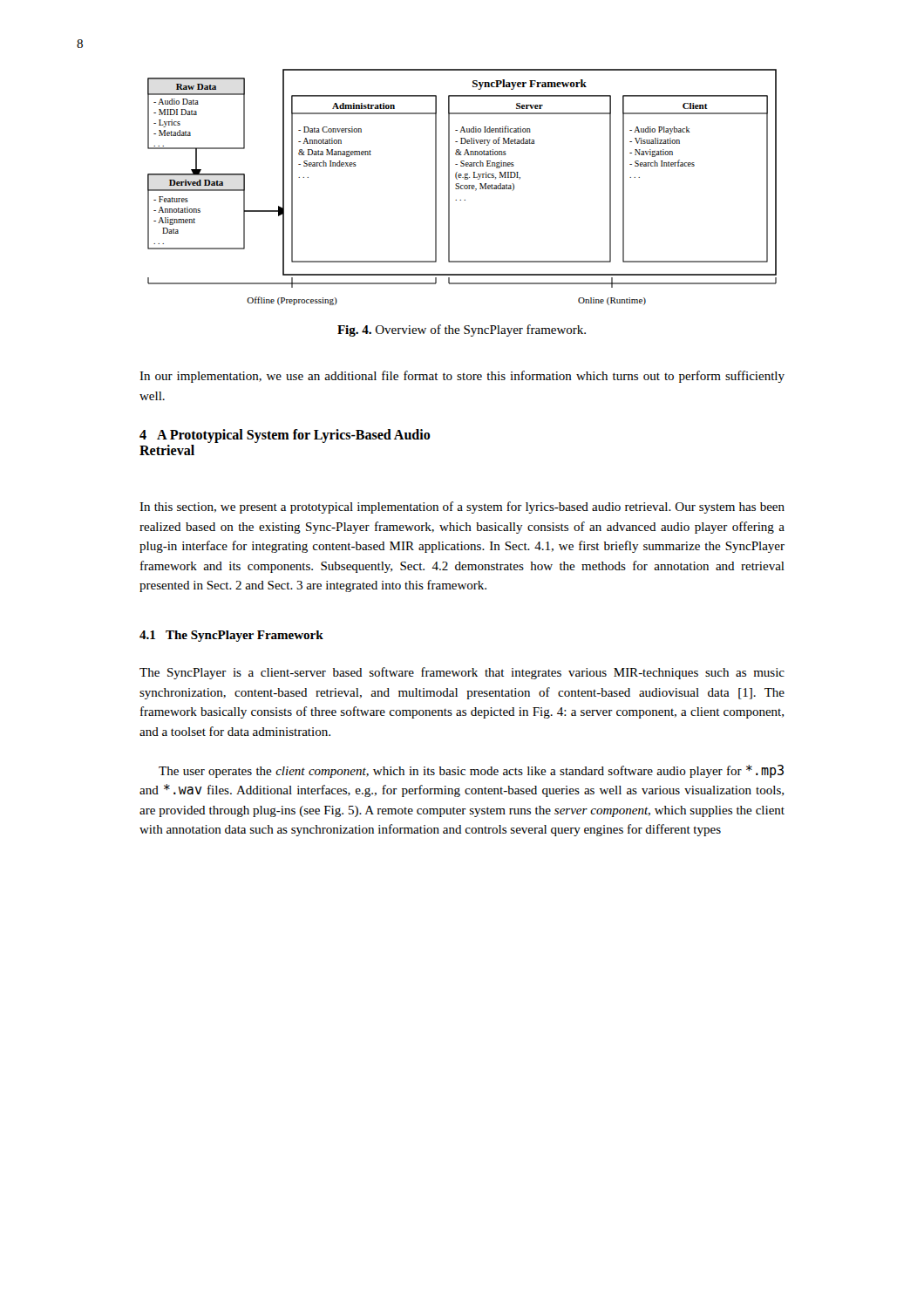Where is the section header that starts "4 A Prototypical System for Lyrics-Based"?
This screenshot has height=1308, width=924.
point(285,443)
